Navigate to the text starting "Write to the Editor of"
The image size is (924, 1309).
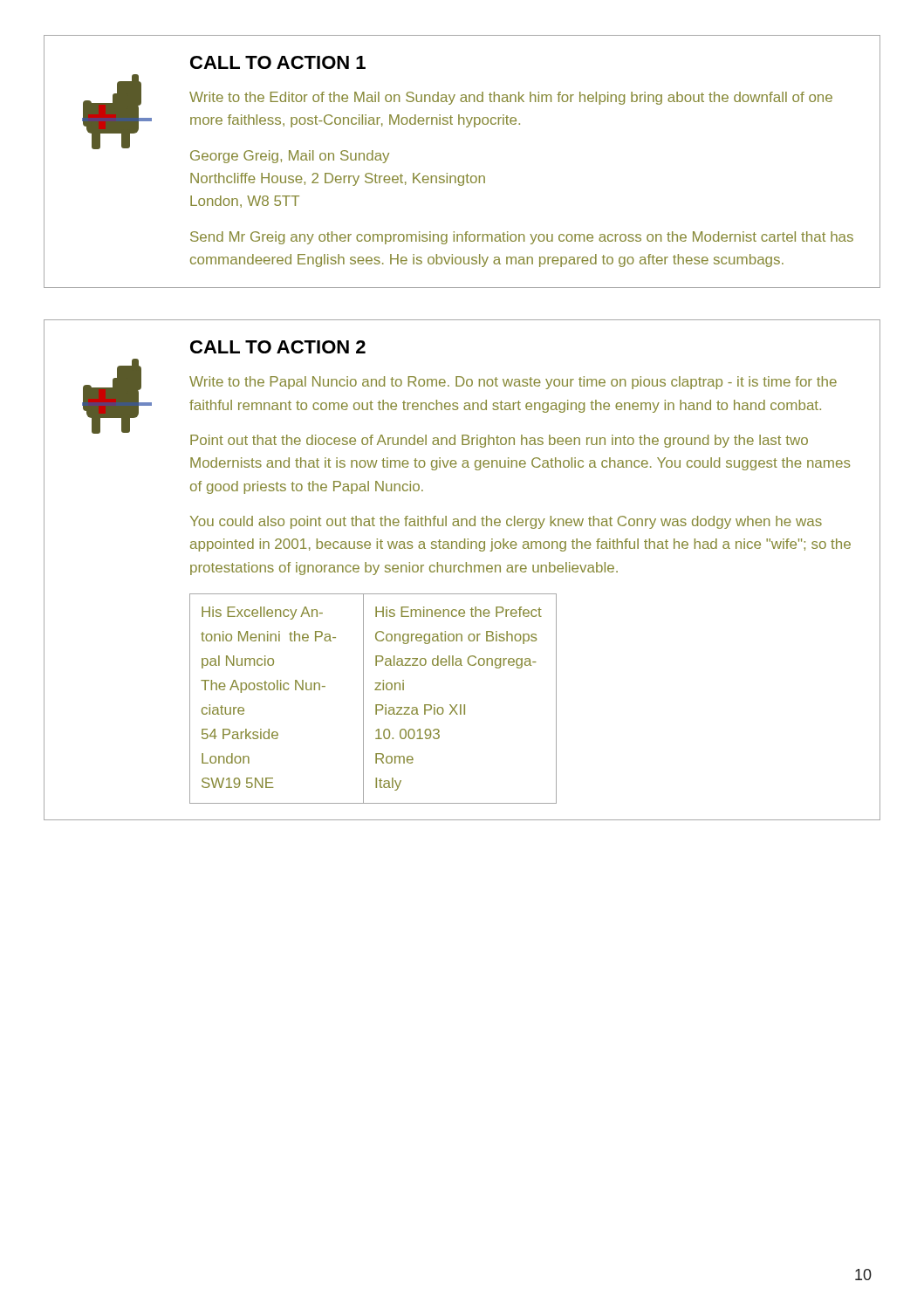click(511, 109)
